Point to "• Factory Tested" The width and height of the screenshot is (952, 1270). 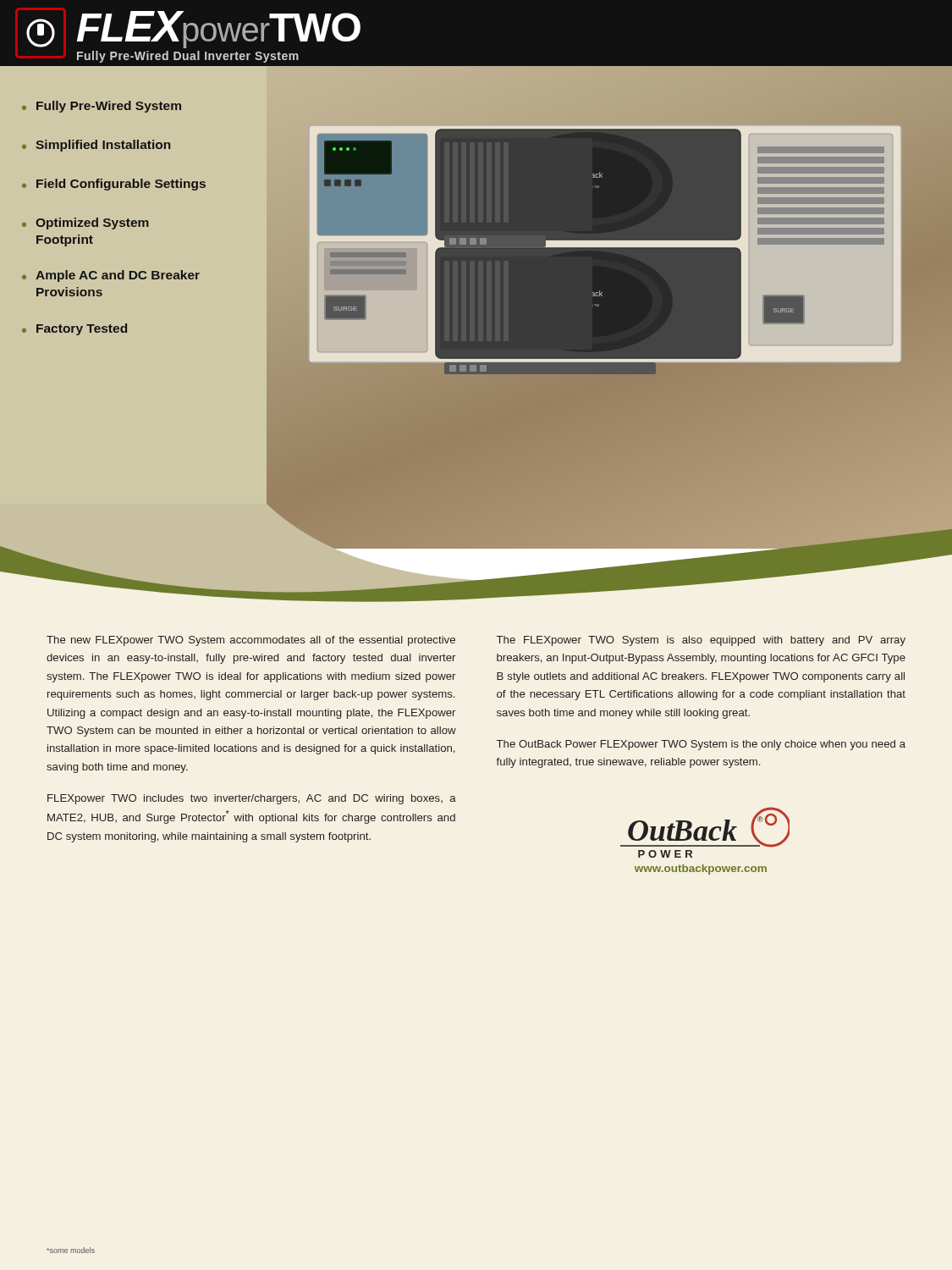click(x=74, y=330)
